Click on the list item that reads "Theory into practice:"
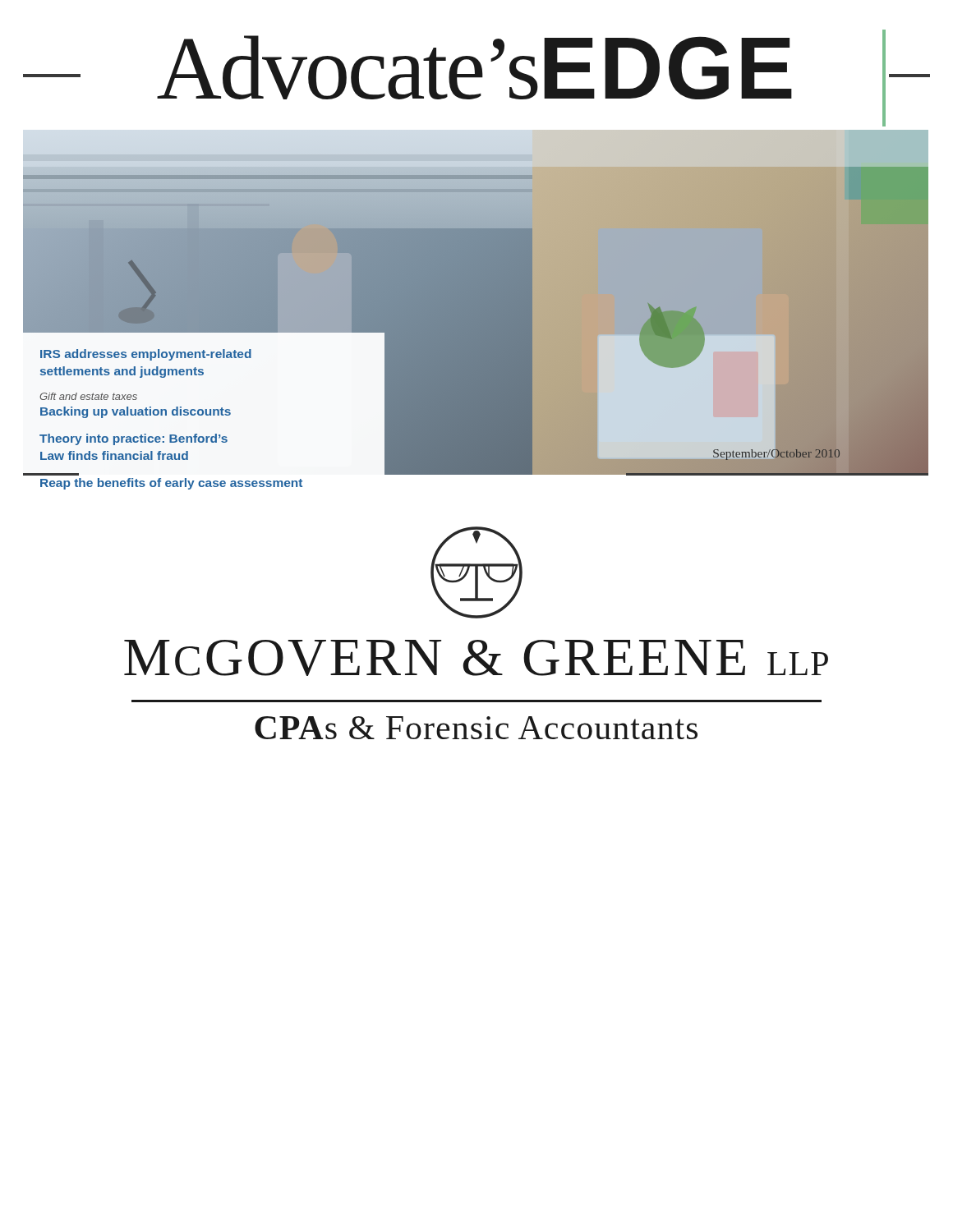Viewport: 953px width, 1232px height. pyautogui.click(x=134, y=447)
